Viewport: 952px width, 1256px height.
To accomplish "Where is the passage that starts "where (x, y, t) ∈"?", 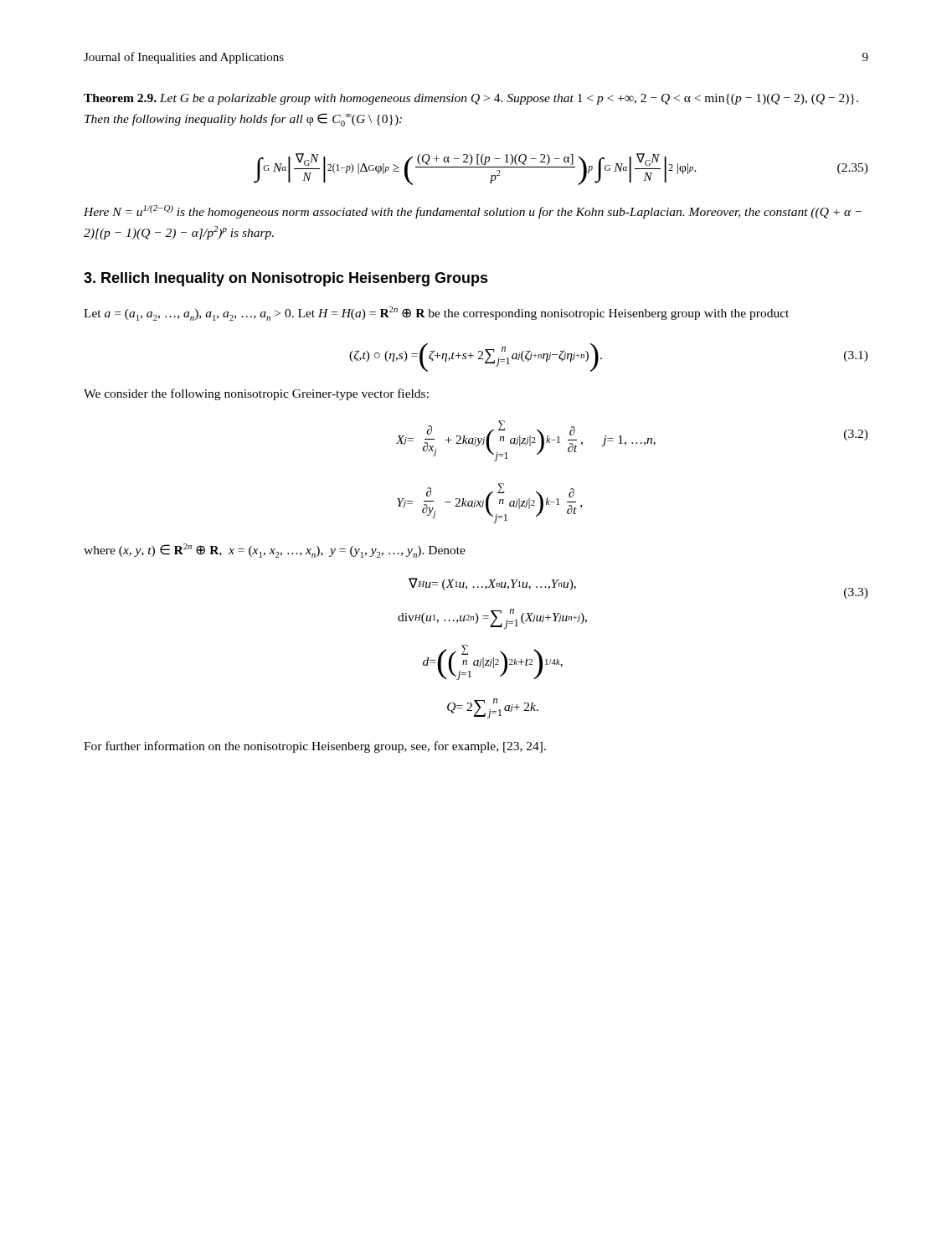I will click(x=275, y=550).
